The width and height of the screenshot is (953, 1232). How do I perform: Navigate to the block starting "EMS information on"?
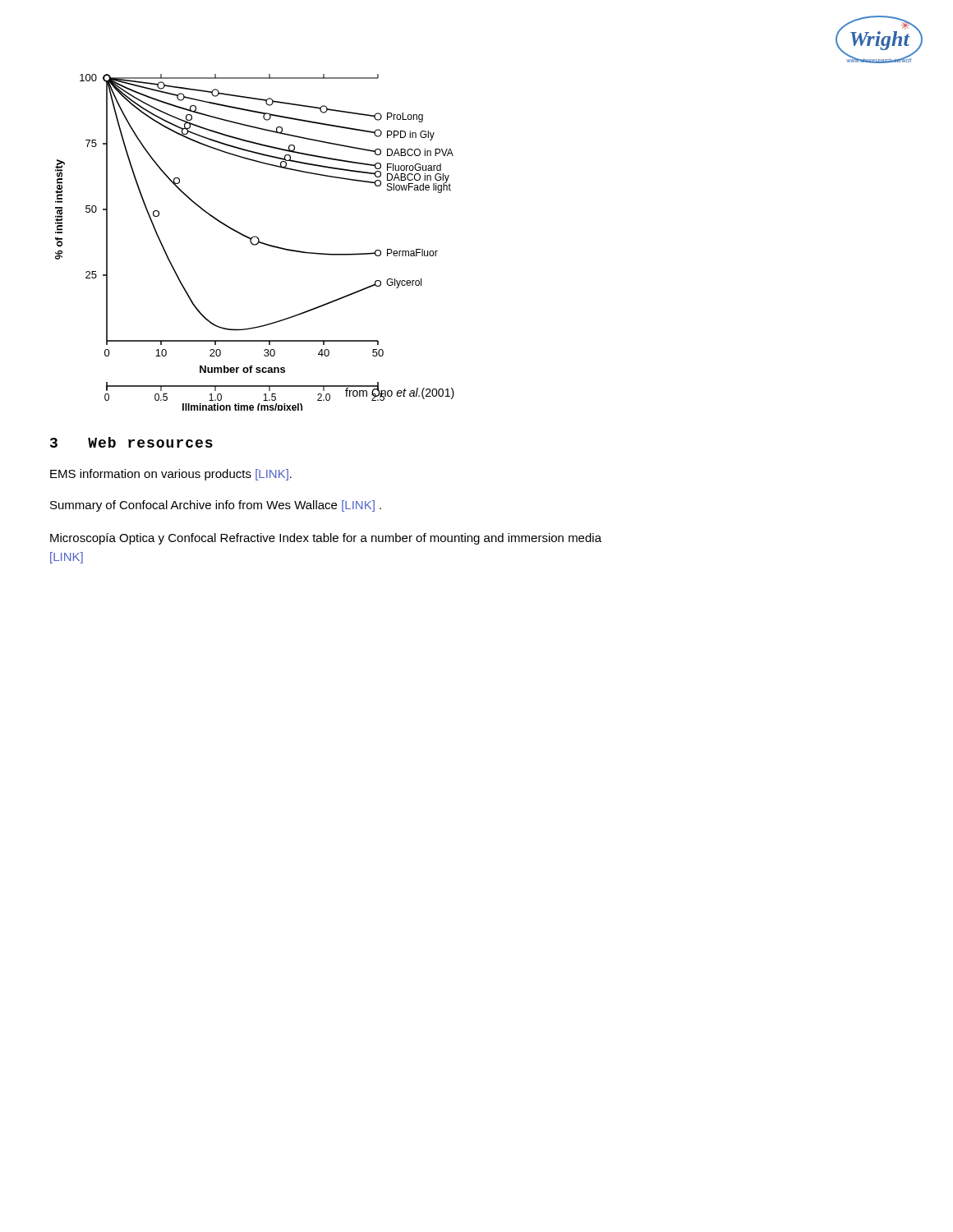click(171, 474)
